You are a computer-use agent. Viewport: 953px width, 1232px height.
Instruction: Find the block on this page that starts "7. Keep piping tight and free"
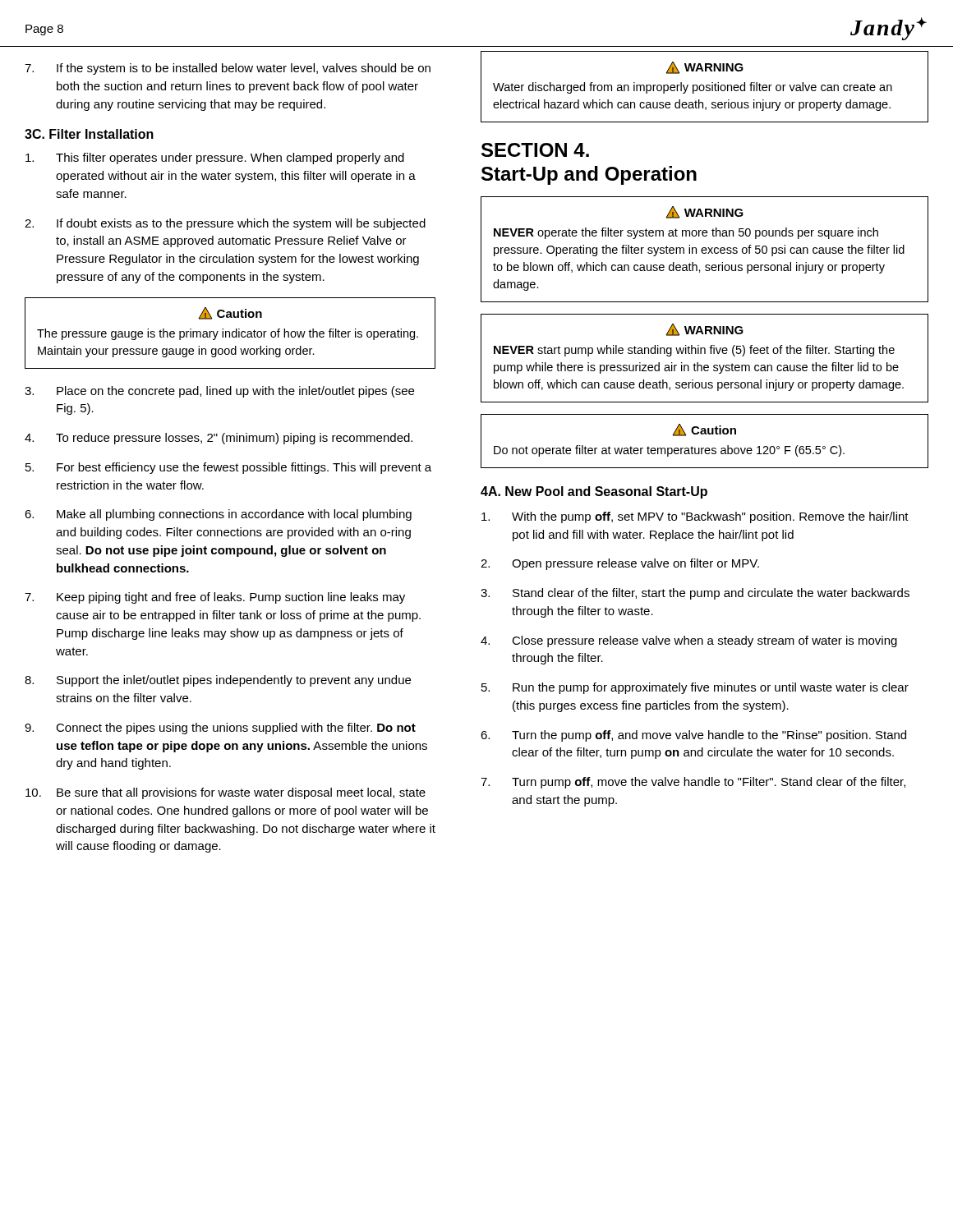click(230, 624)
